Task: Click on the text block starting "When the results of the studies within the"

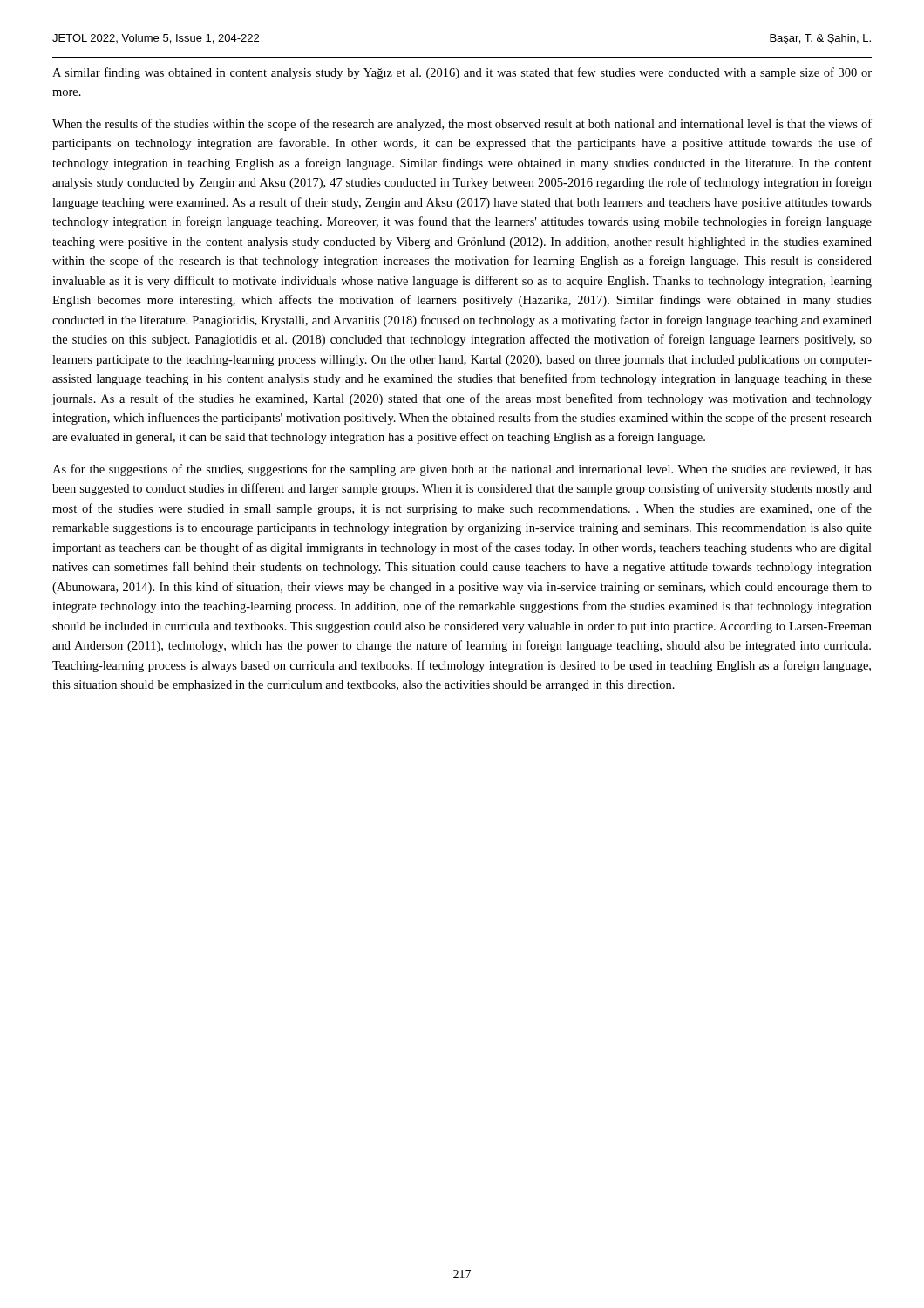Action: (462, 281)
